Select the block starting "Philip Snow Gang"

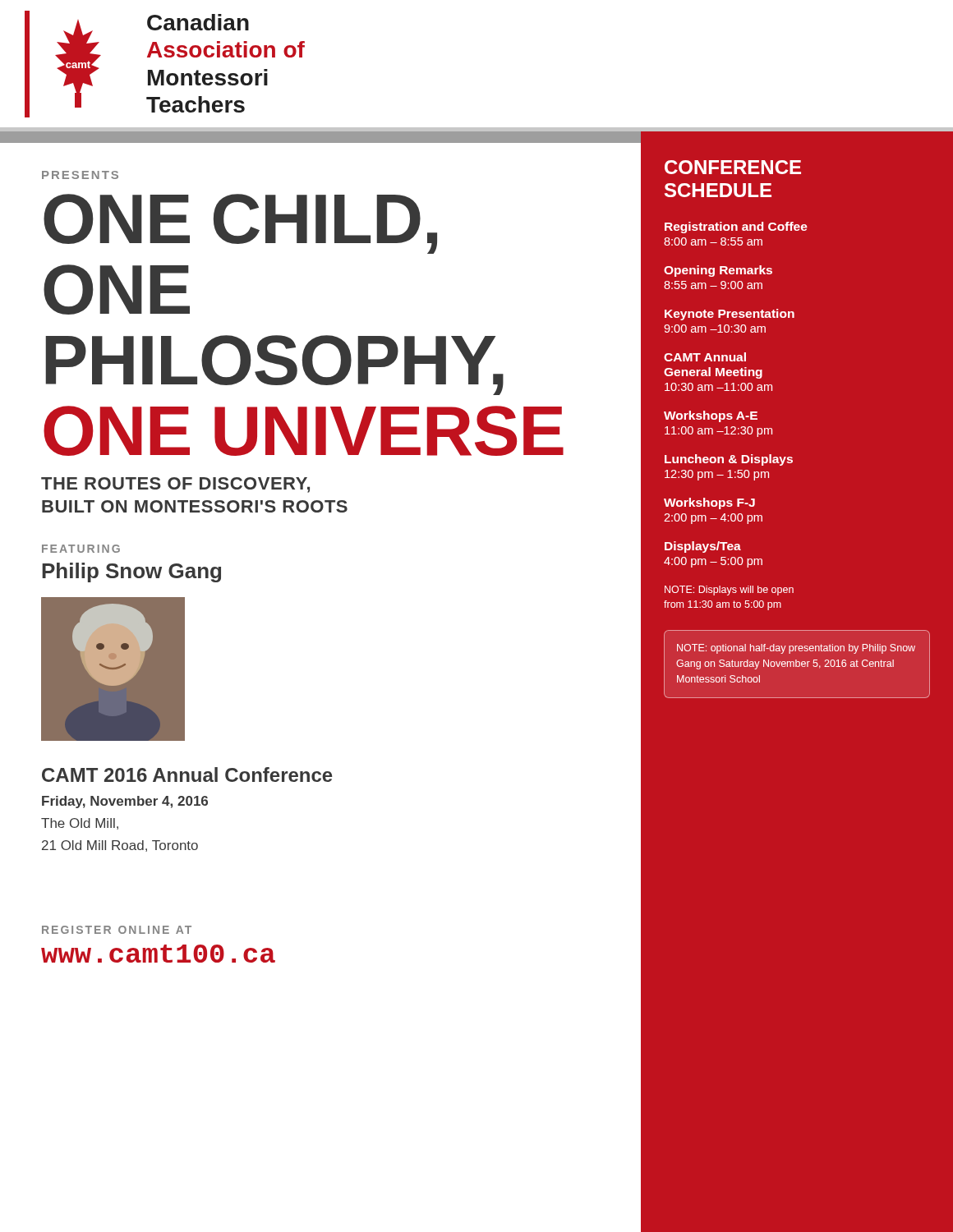tap(132, 571)
